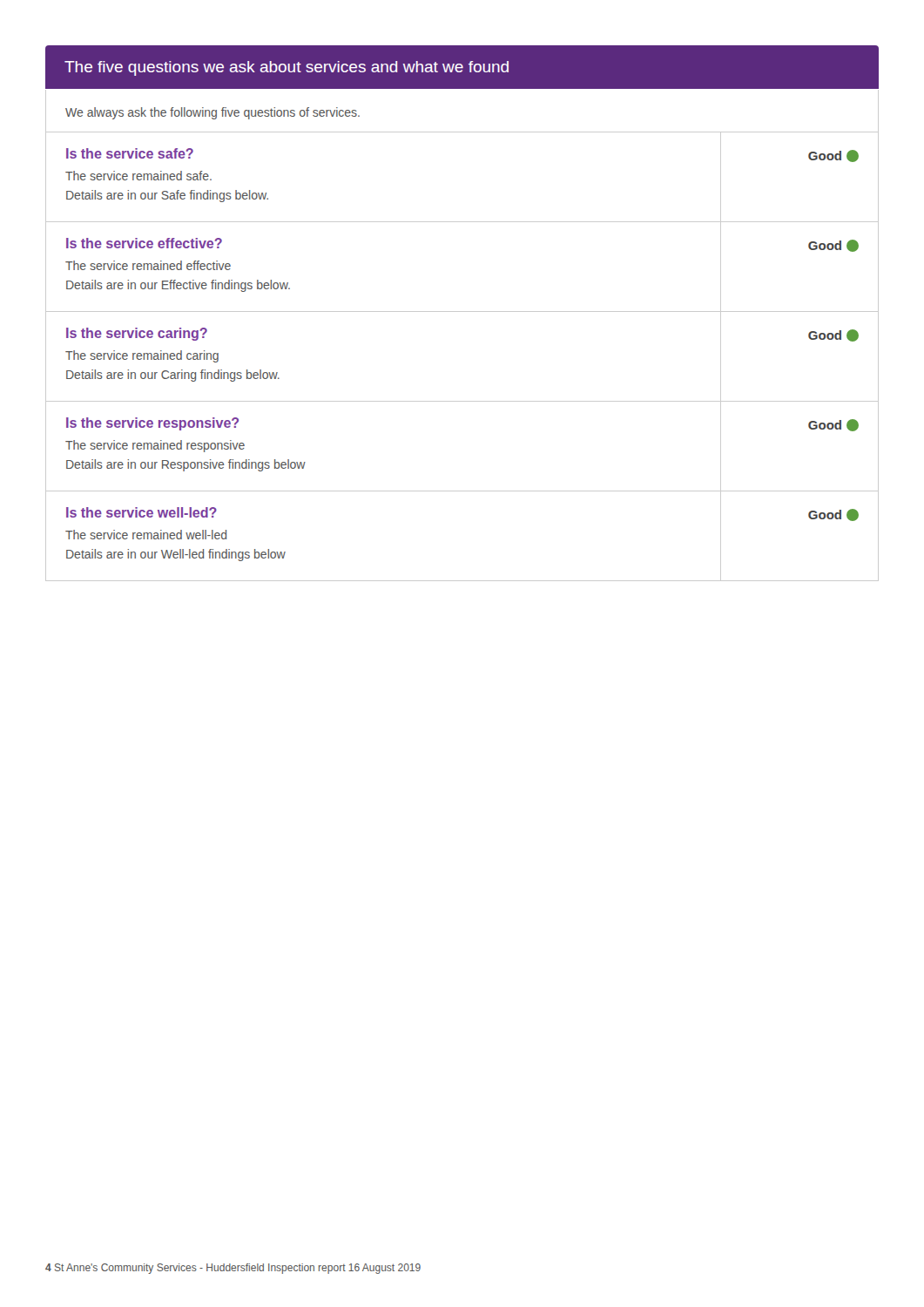Screen dimensions: 1307x924
Task: Select the section header that says "Is the service caring?"
Action: 137,333
